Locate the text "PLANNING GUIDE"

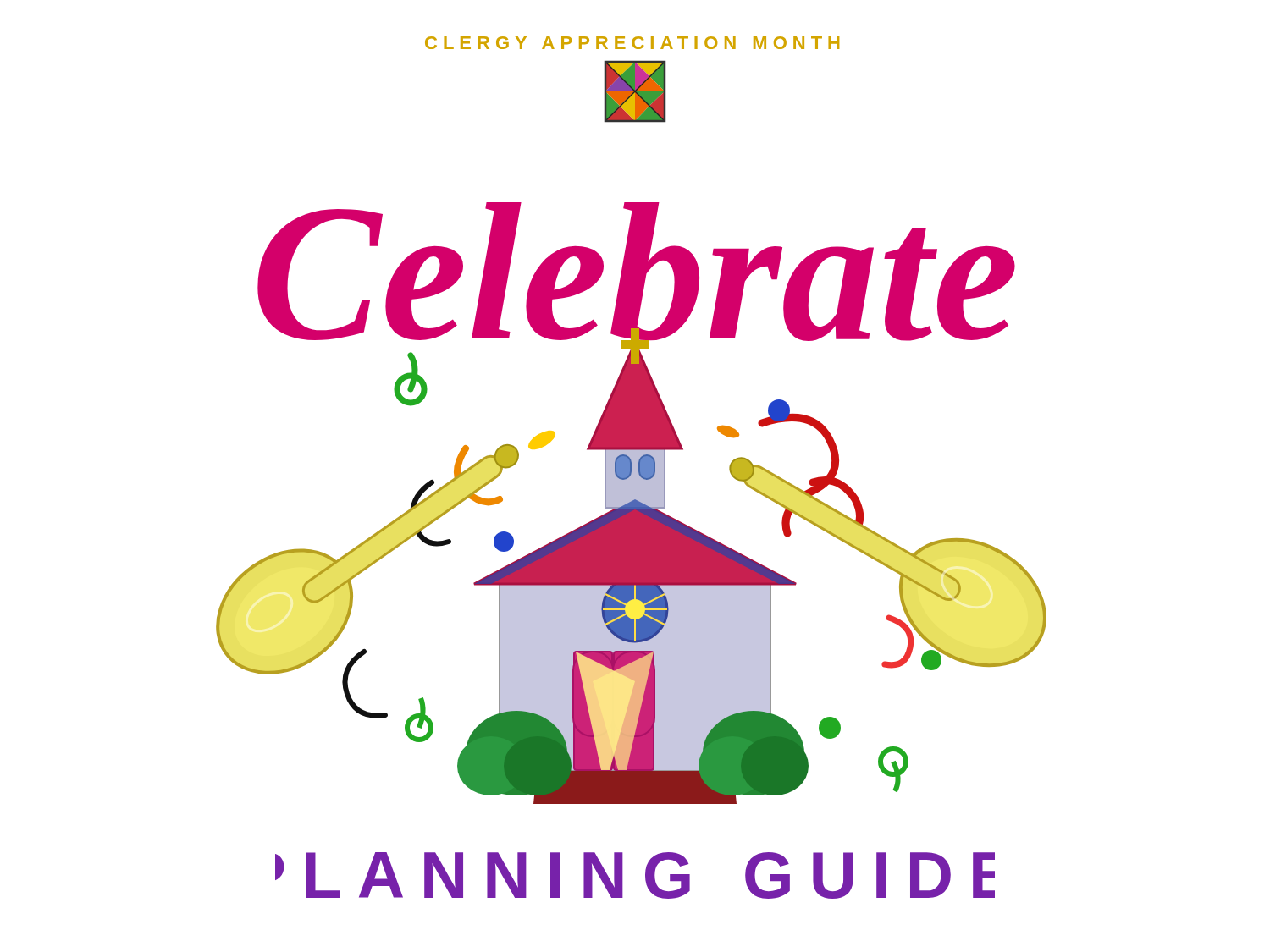coord(635,874)
